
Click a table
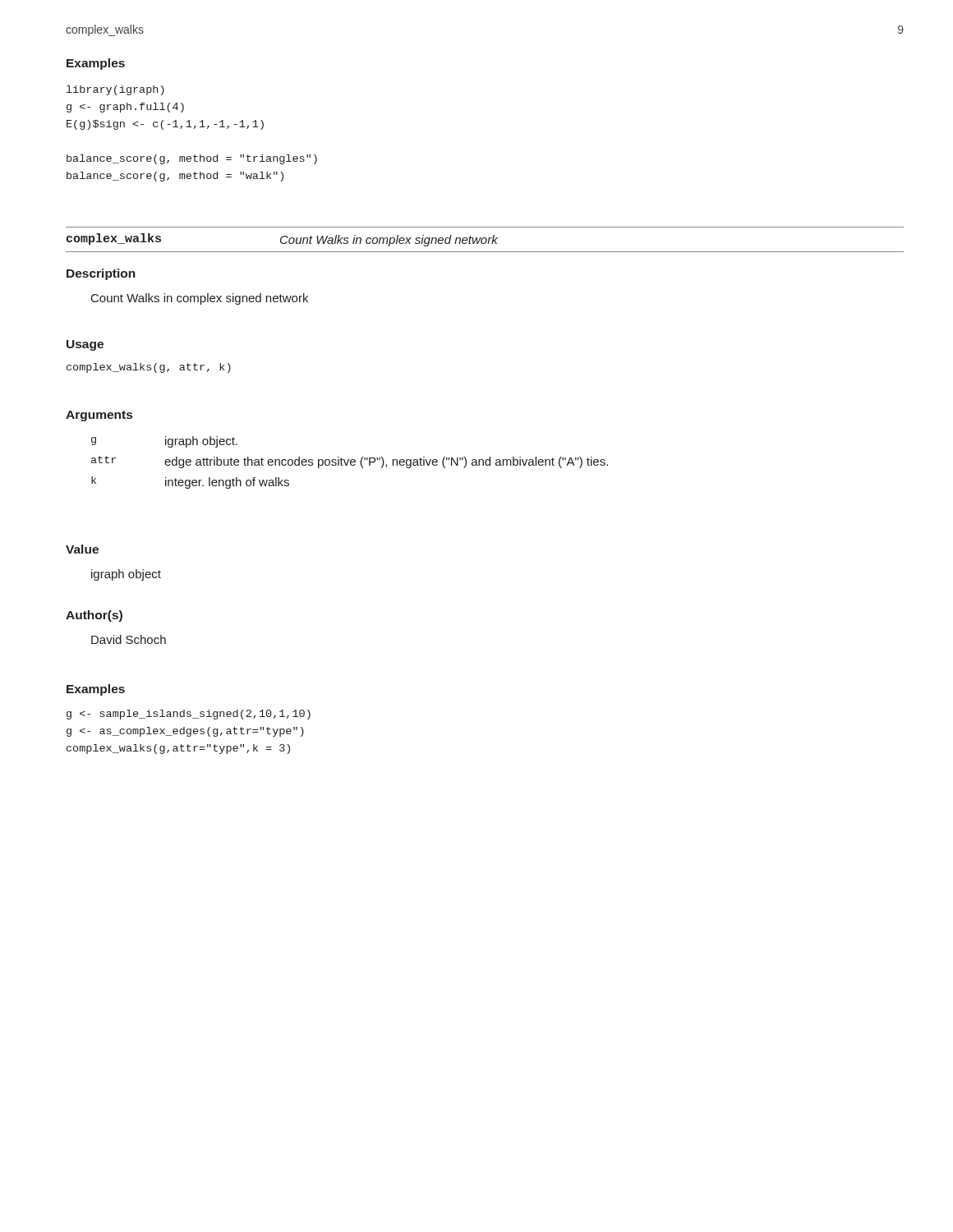485,461
